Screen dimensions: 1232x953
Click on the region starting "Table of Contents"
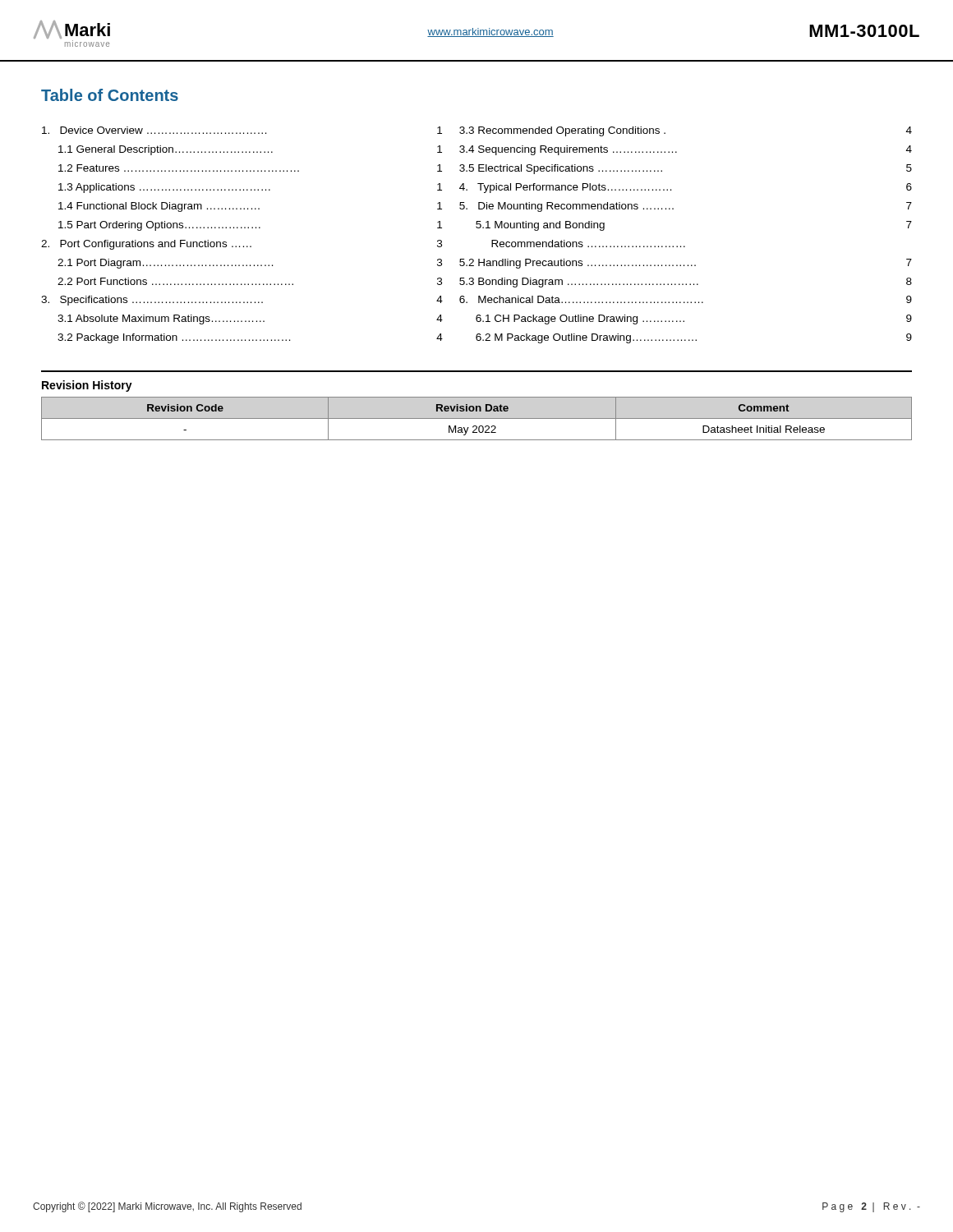(x=110, y=95)
